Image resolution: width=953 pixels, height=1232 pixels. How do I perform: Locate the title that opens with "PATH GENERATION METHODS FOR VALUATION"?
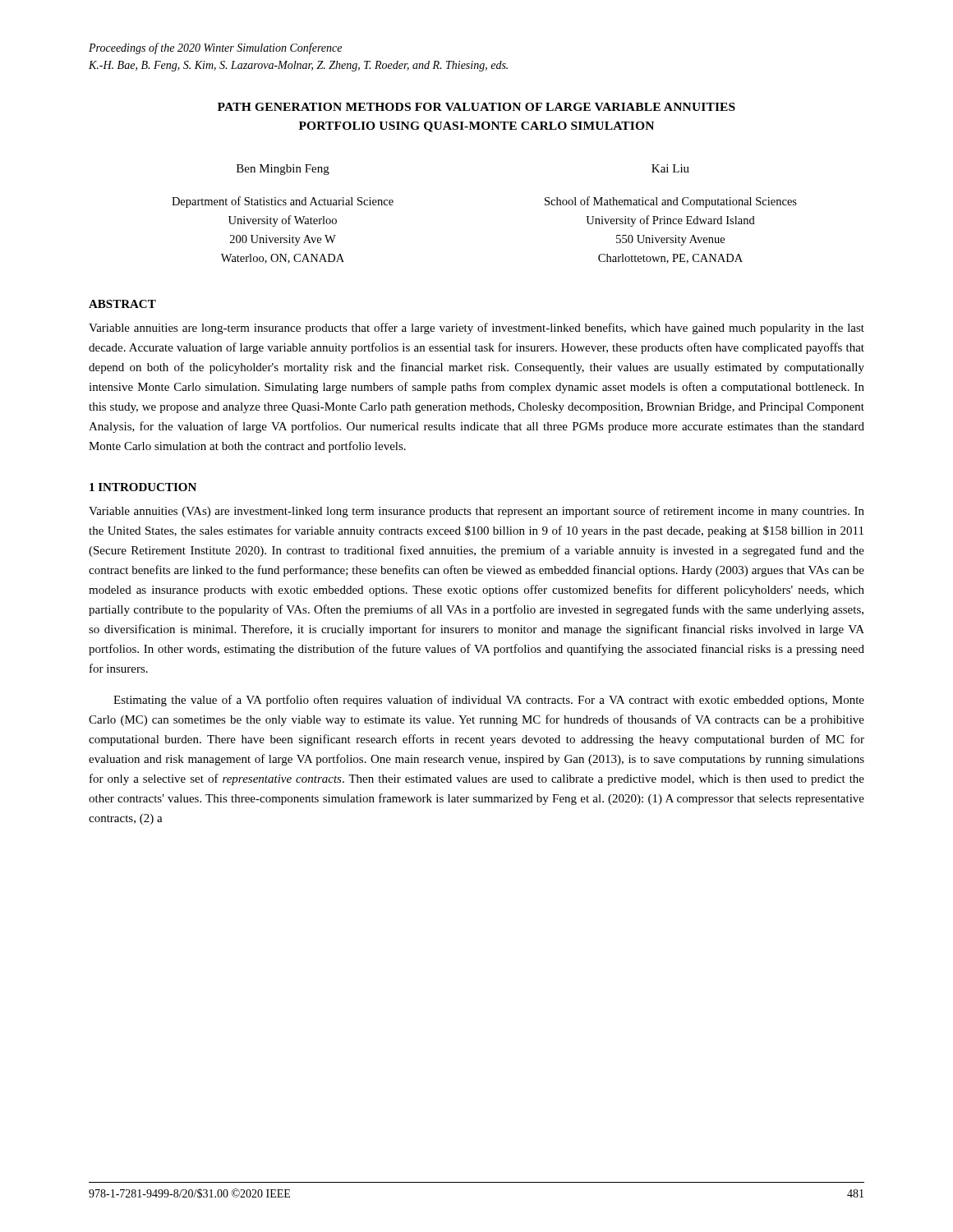[x=476, y=116]
